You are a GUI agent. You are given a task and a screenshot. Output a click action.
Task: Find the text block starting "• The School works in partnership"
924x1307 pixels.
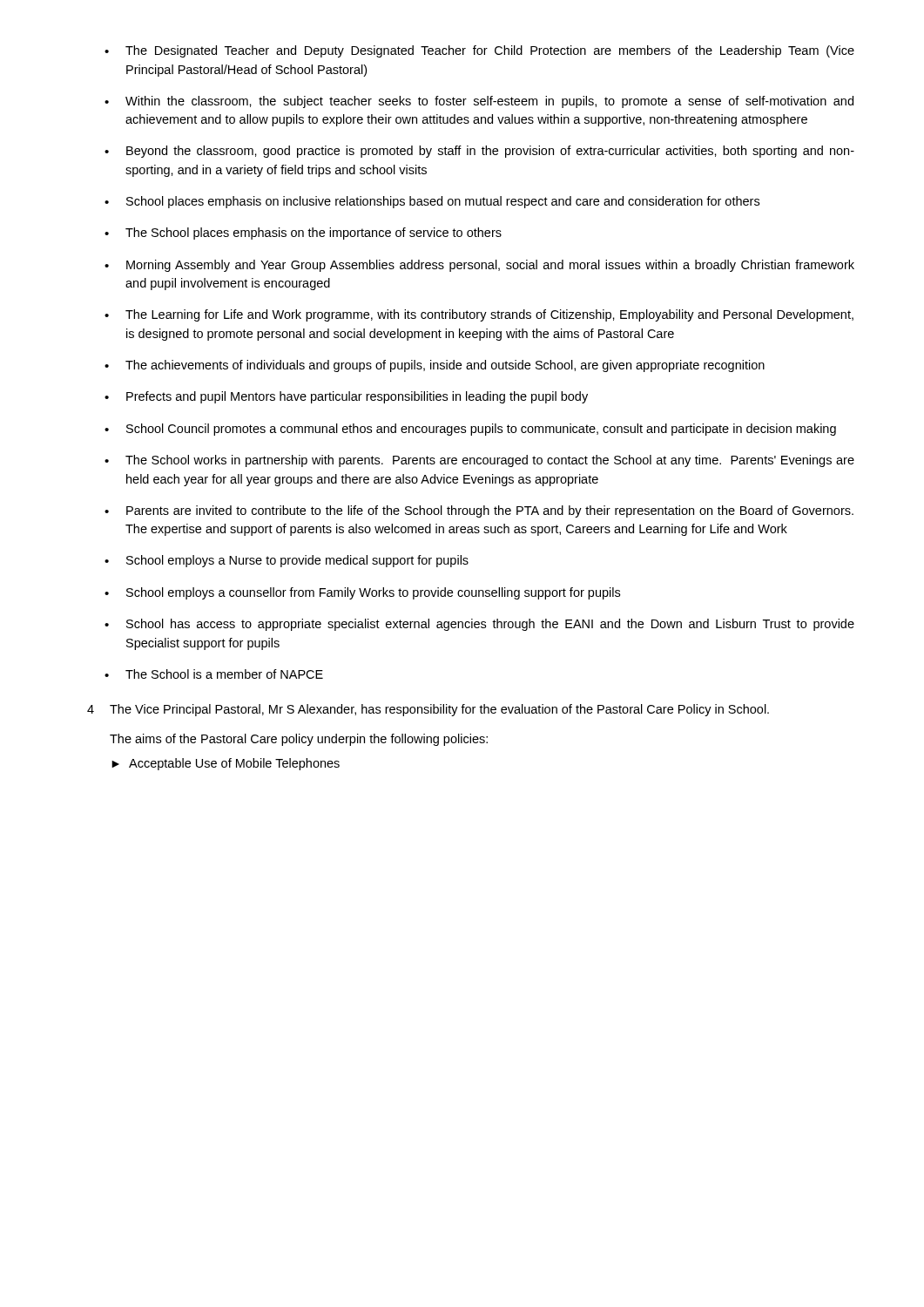[479, 470]
